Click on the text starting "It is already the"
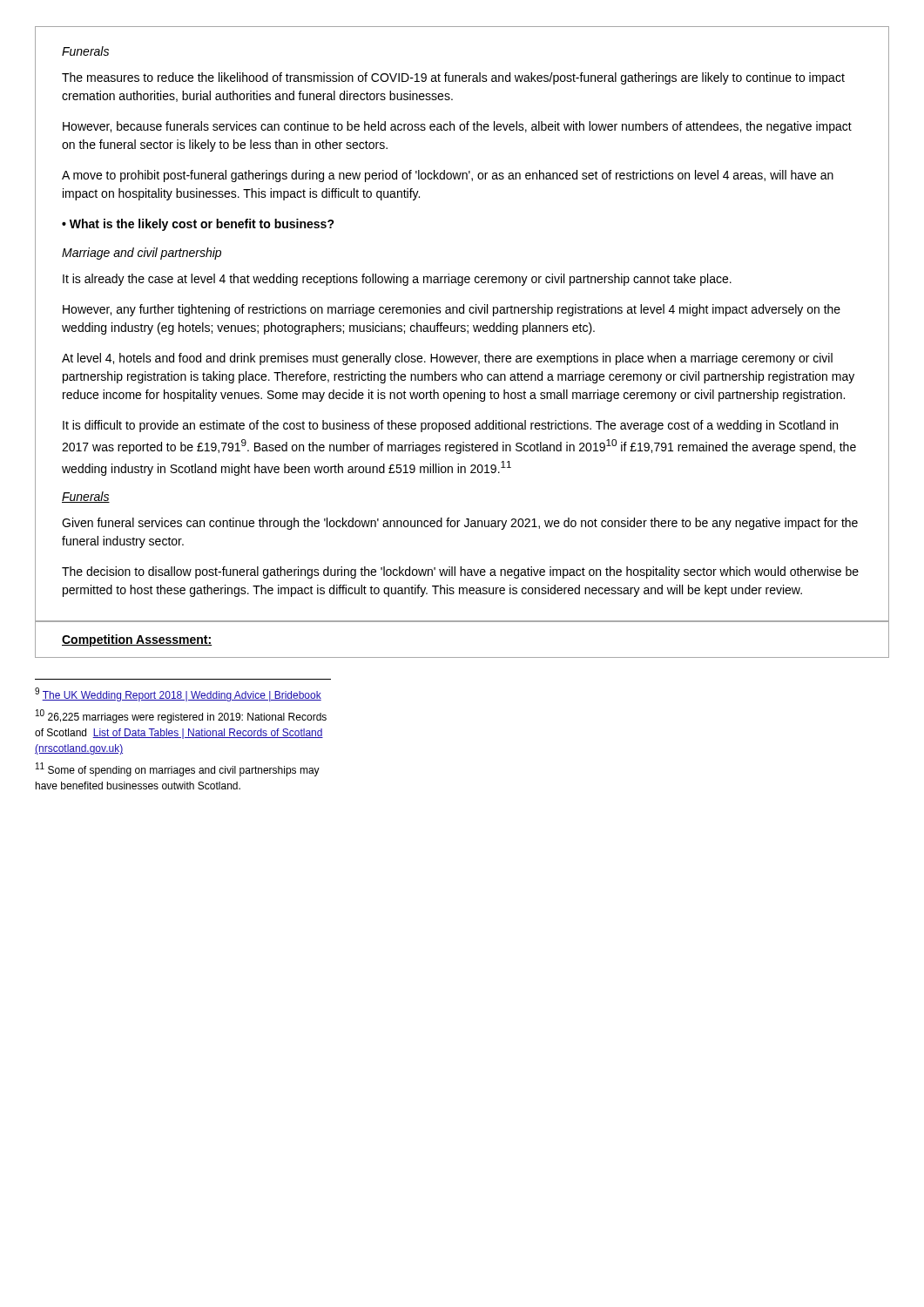This screenshot has height=1307, width=924. [x=397, y=279]
